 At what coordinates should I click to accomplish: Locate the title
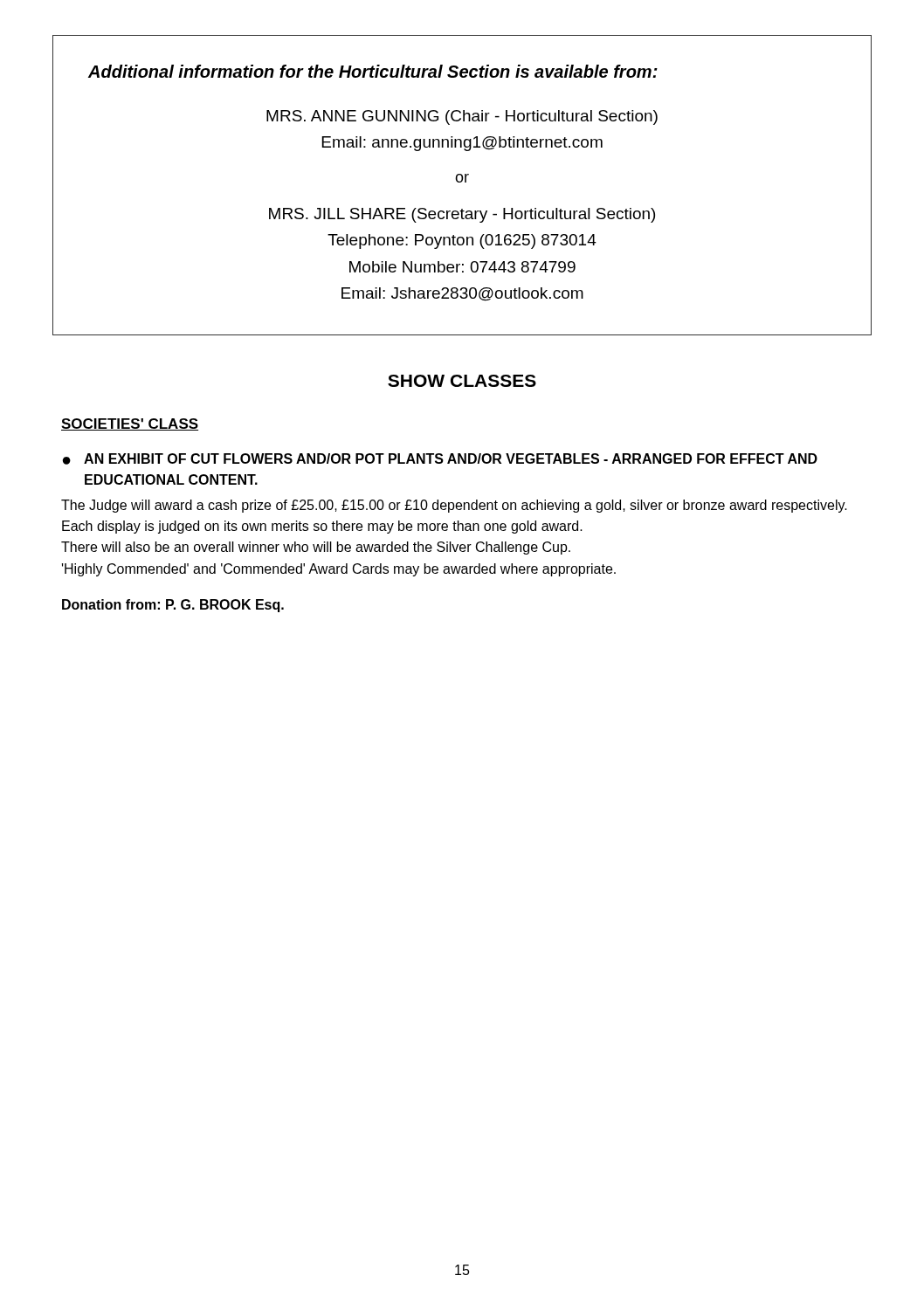point(462,381)
